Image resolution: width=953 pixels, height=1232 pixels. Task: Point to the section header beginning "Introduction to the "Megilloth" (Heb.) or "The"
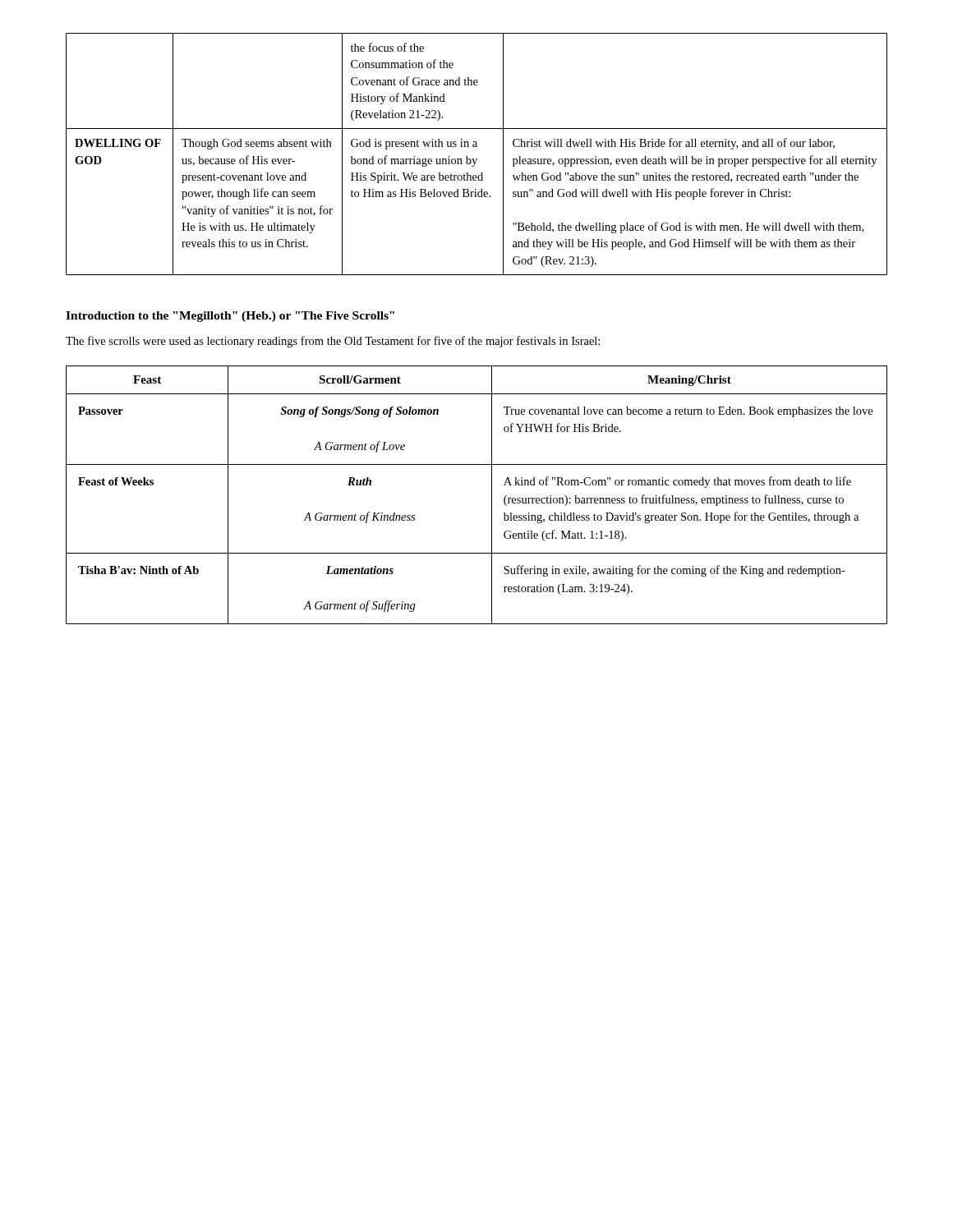point(231,315)
